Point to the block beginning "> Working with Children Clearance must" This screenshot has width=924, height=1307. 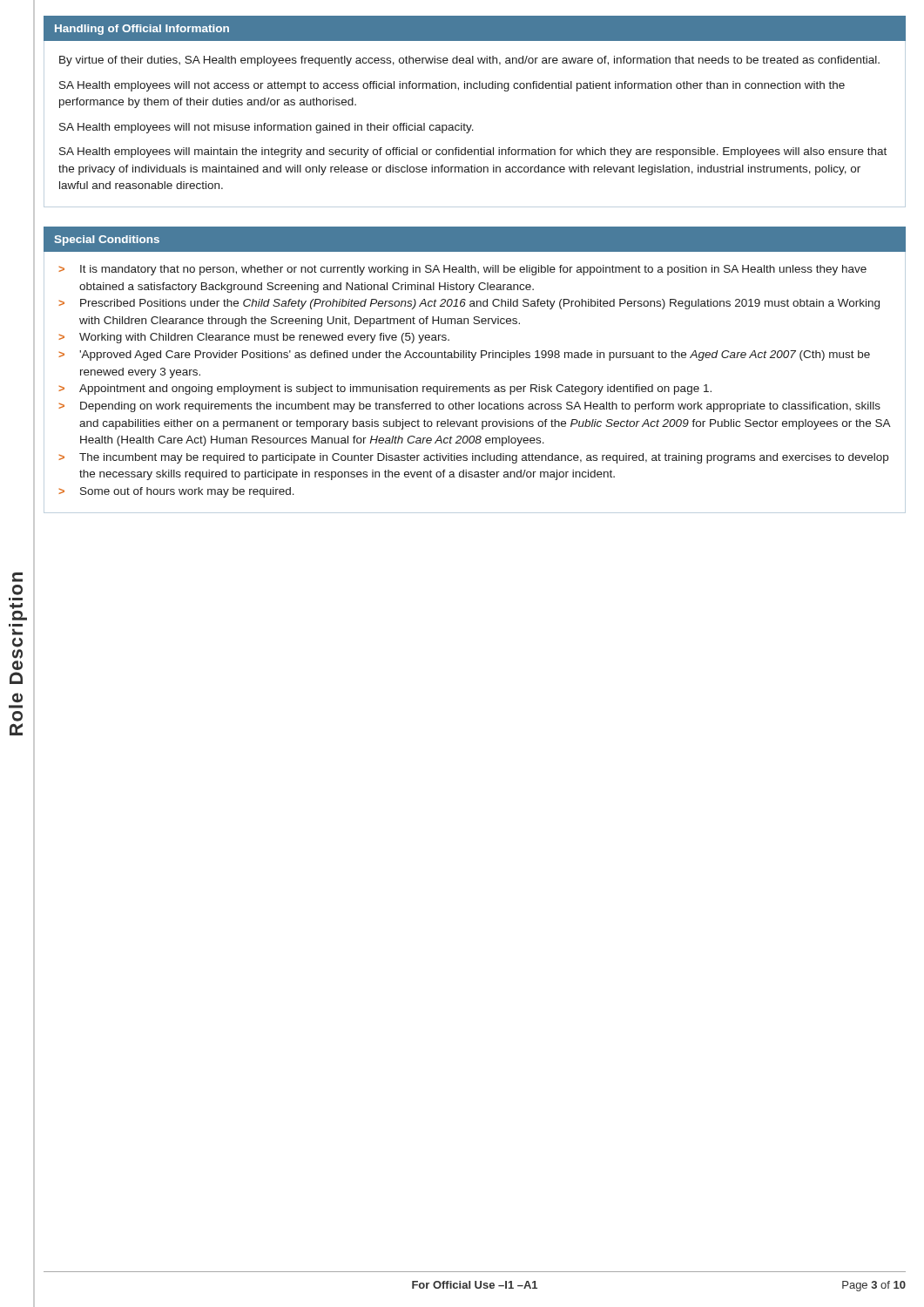[254, 338]
